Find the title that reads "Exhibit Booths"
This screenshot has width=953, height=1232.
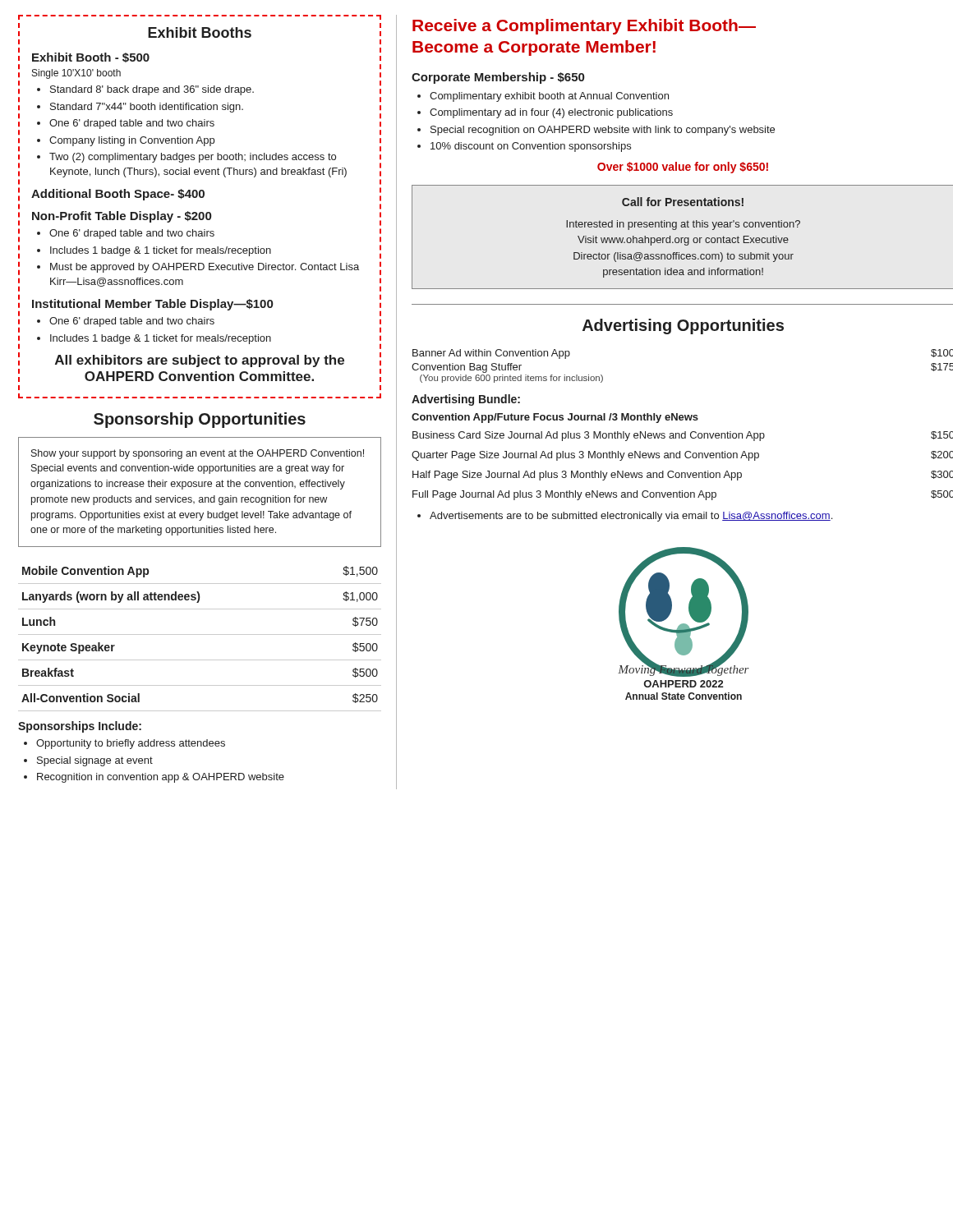pos(200,33)
